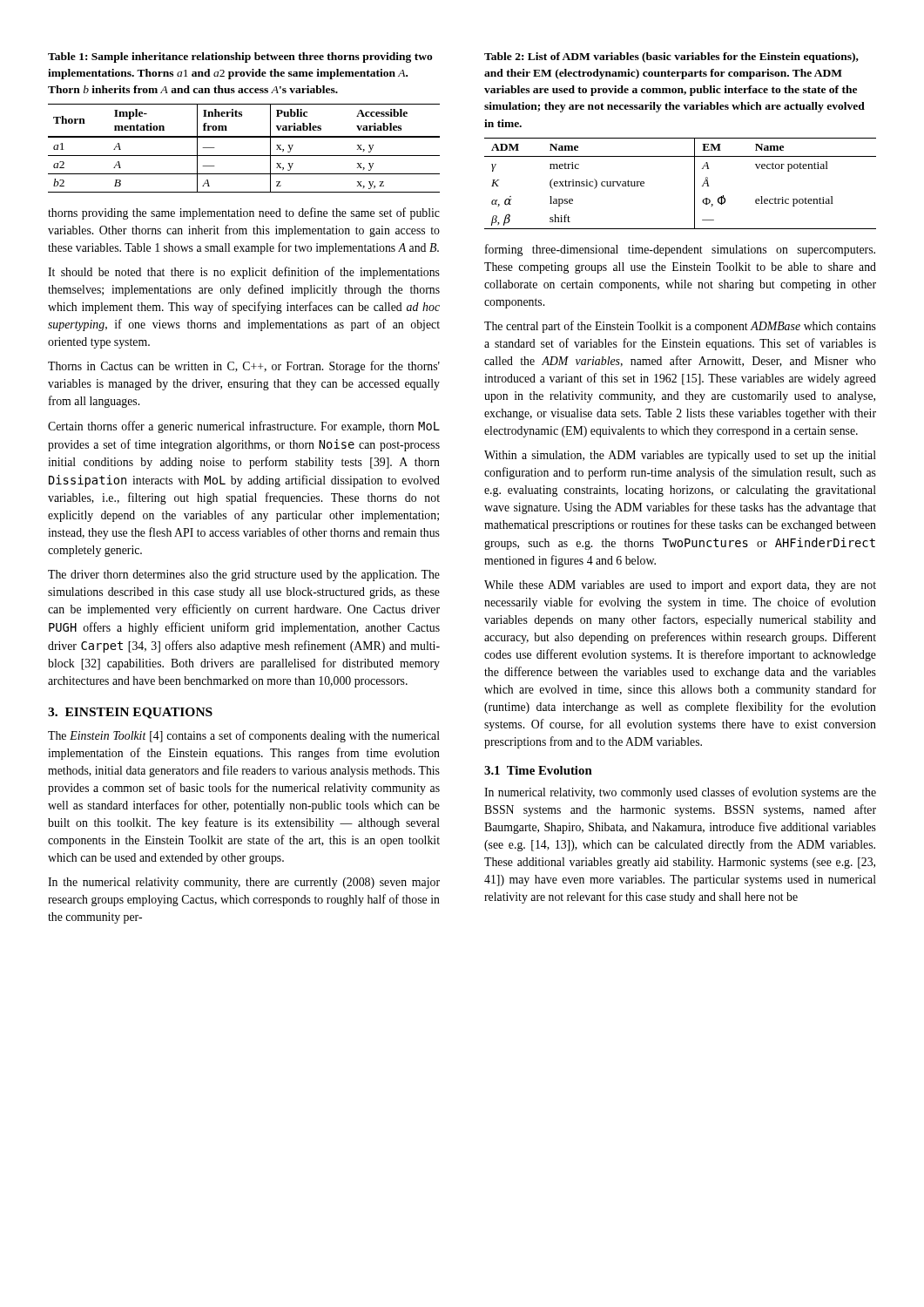The height and width of the screenshot is (1307, 924).
Task: Find the caption on this page that starts "Table 2: List of ADM variables (basic"
Action: point(674,90)
